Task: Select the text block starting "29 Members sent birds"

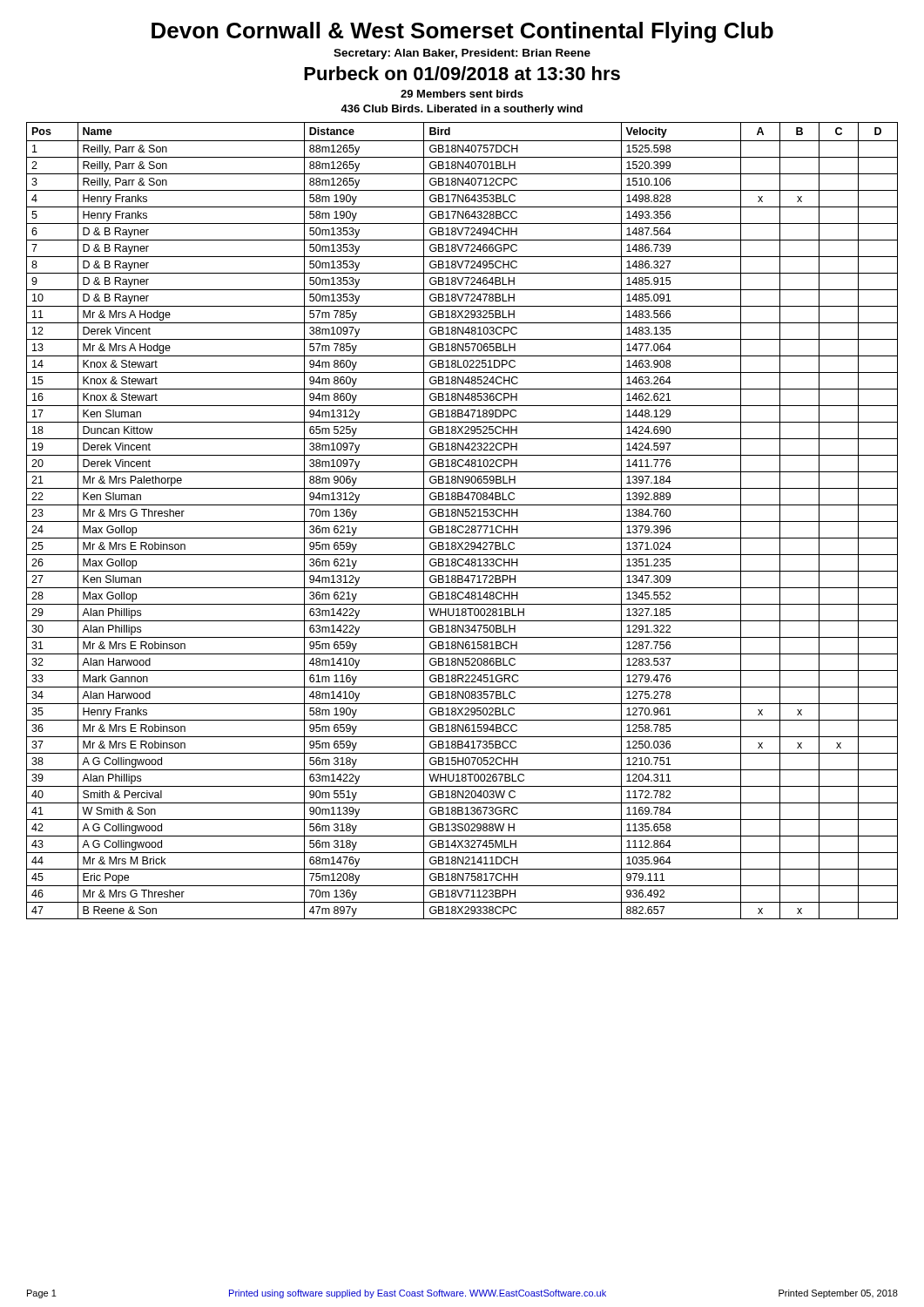Action: [462, 94]
